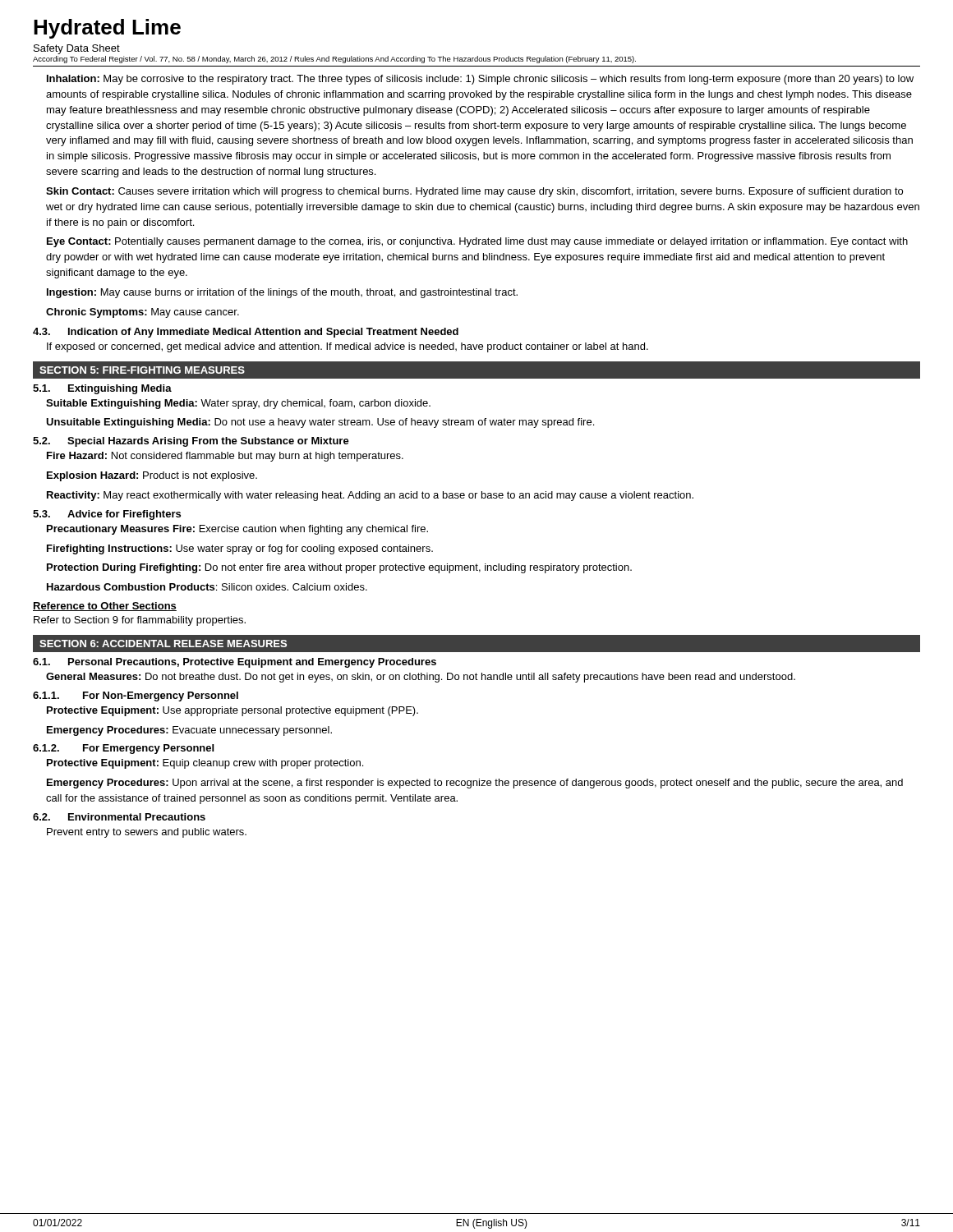Point to the text block starting "Unsuitable Extinguishing Media: Do not use"
Viewport: 953px width, 1232px height.
[x=321, y=422]
